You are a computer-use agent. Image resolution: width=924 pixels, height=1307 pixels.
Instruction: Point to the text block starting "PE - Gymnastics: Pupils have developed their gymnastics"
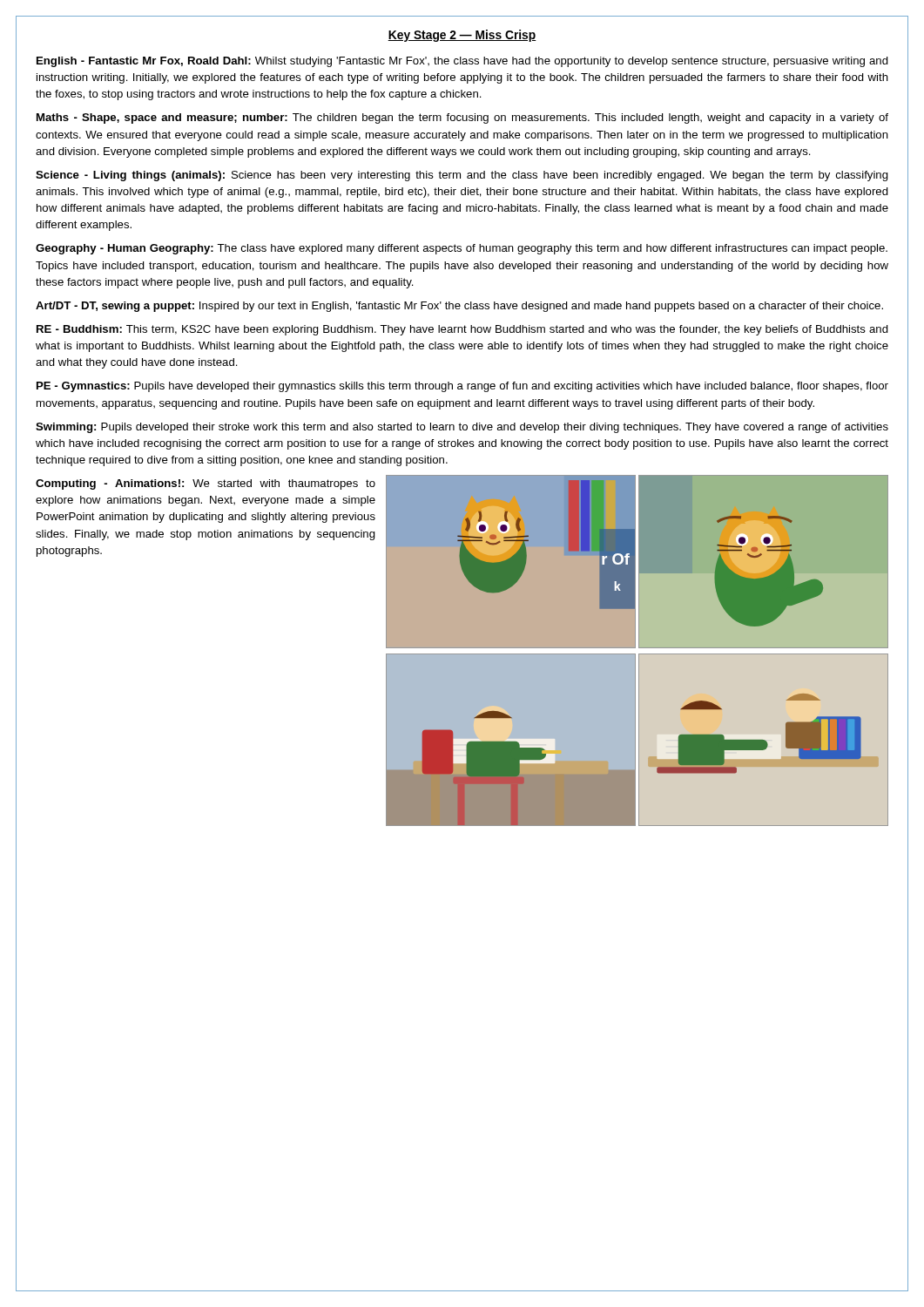pyautogui.click(x=462, y=394)
